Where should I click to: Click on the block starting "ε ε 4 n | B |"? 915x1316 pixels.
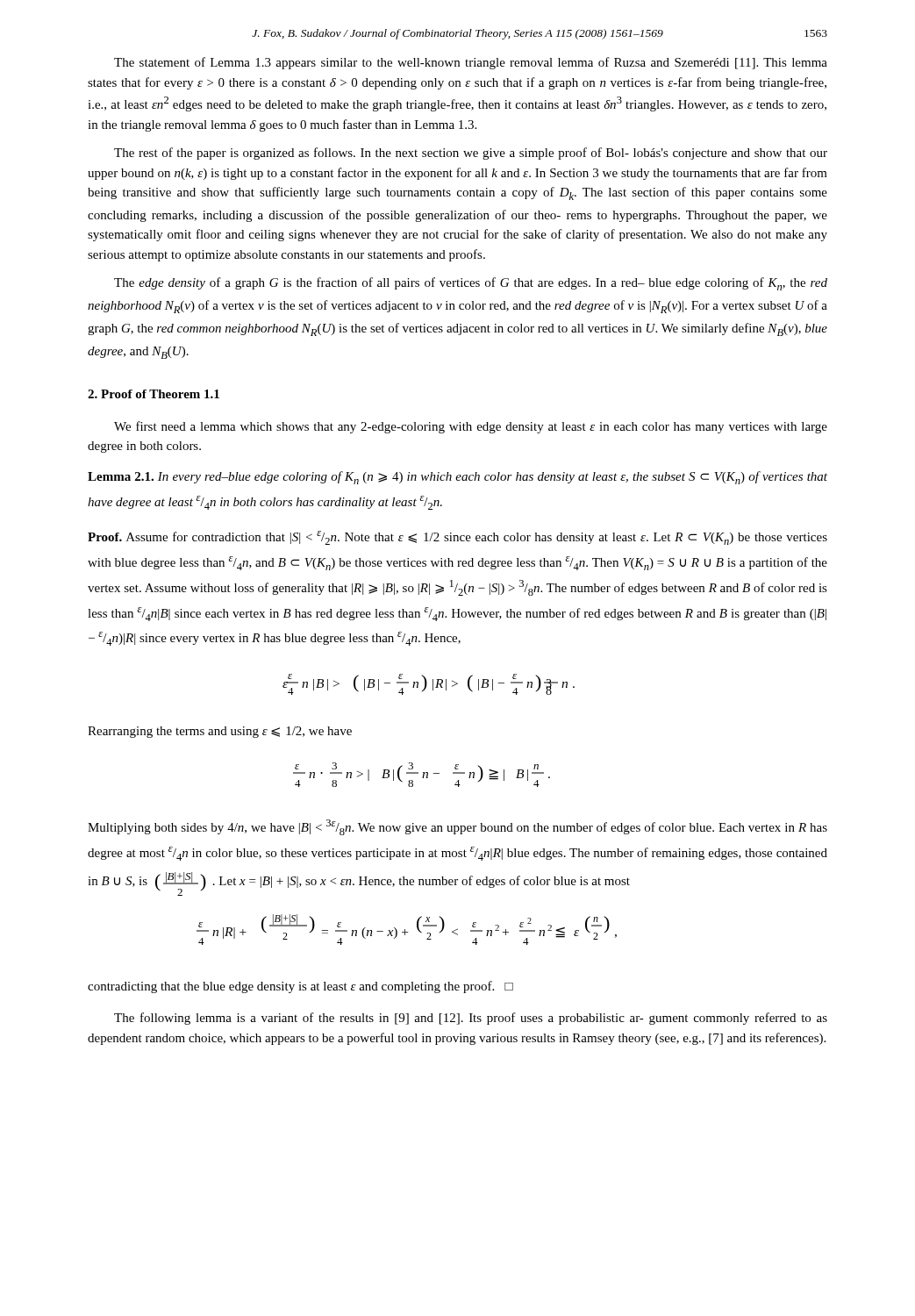tap(458, 683)
